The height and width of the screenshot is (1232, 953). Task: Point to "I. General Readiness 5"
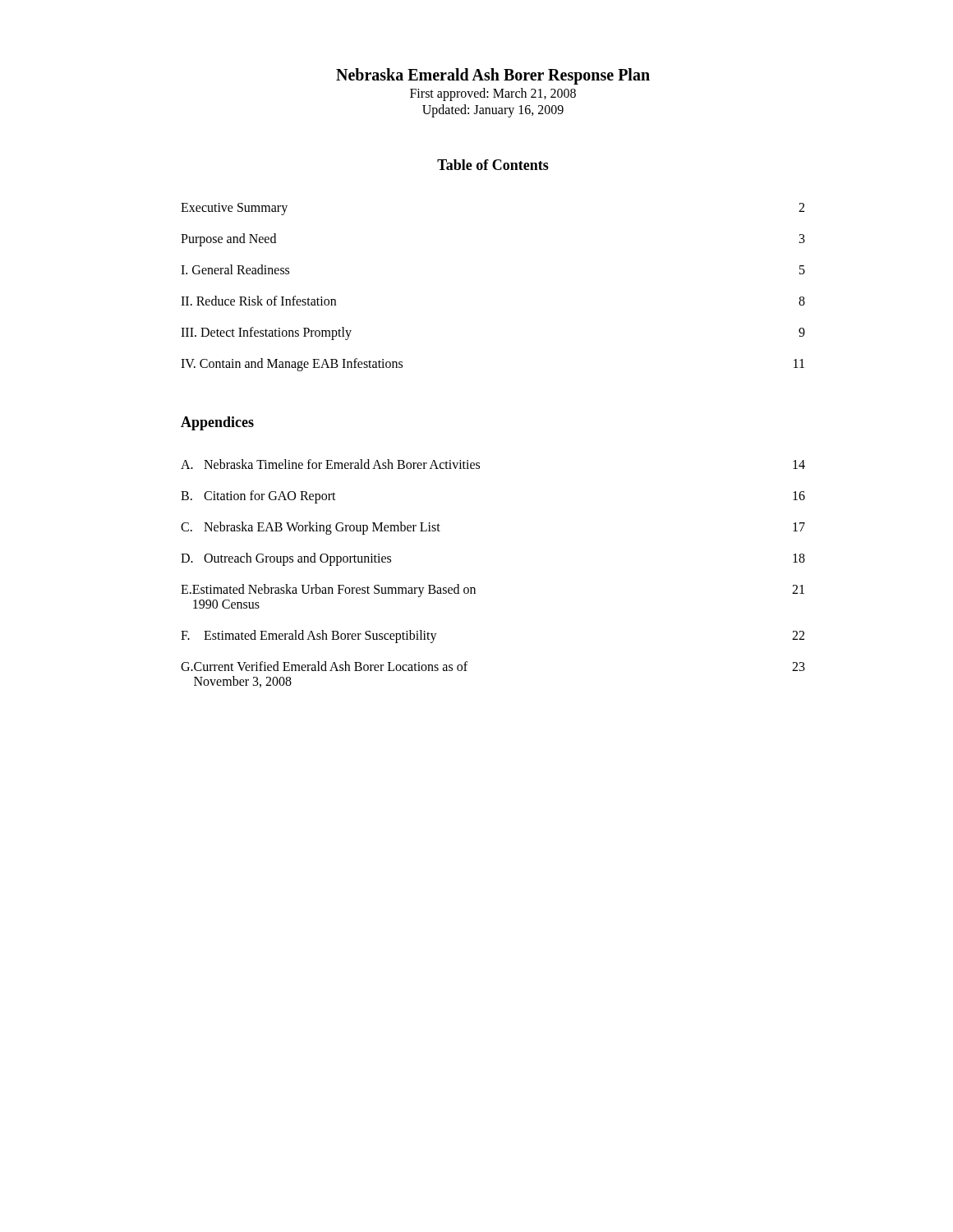pyautogui.click(x=229, y=269)
